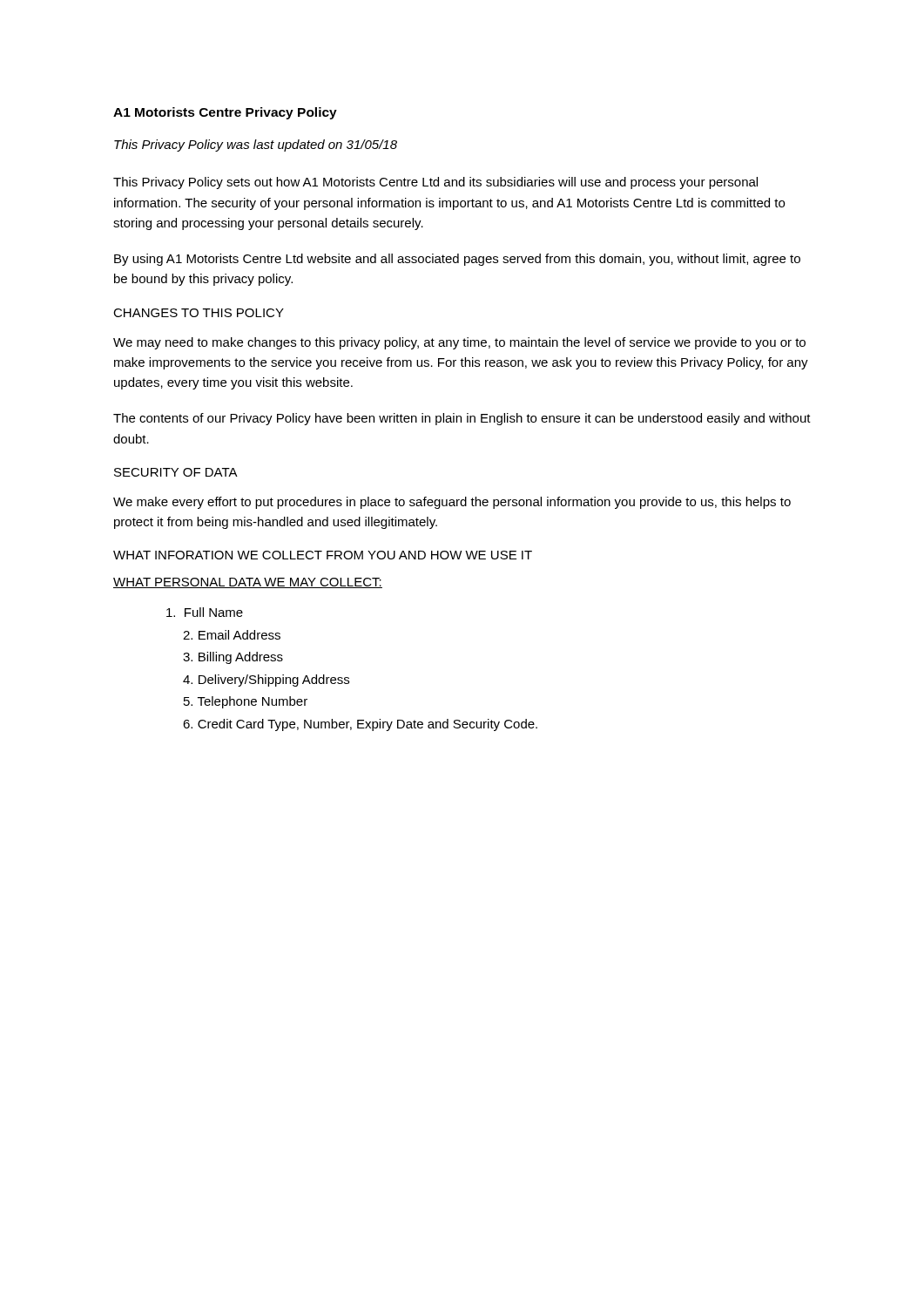The width and height of the screenshot is (924, 1307).
Task: Navigate to the element starting "This Privacy Policy sets out how A1"
Action: 449,202
